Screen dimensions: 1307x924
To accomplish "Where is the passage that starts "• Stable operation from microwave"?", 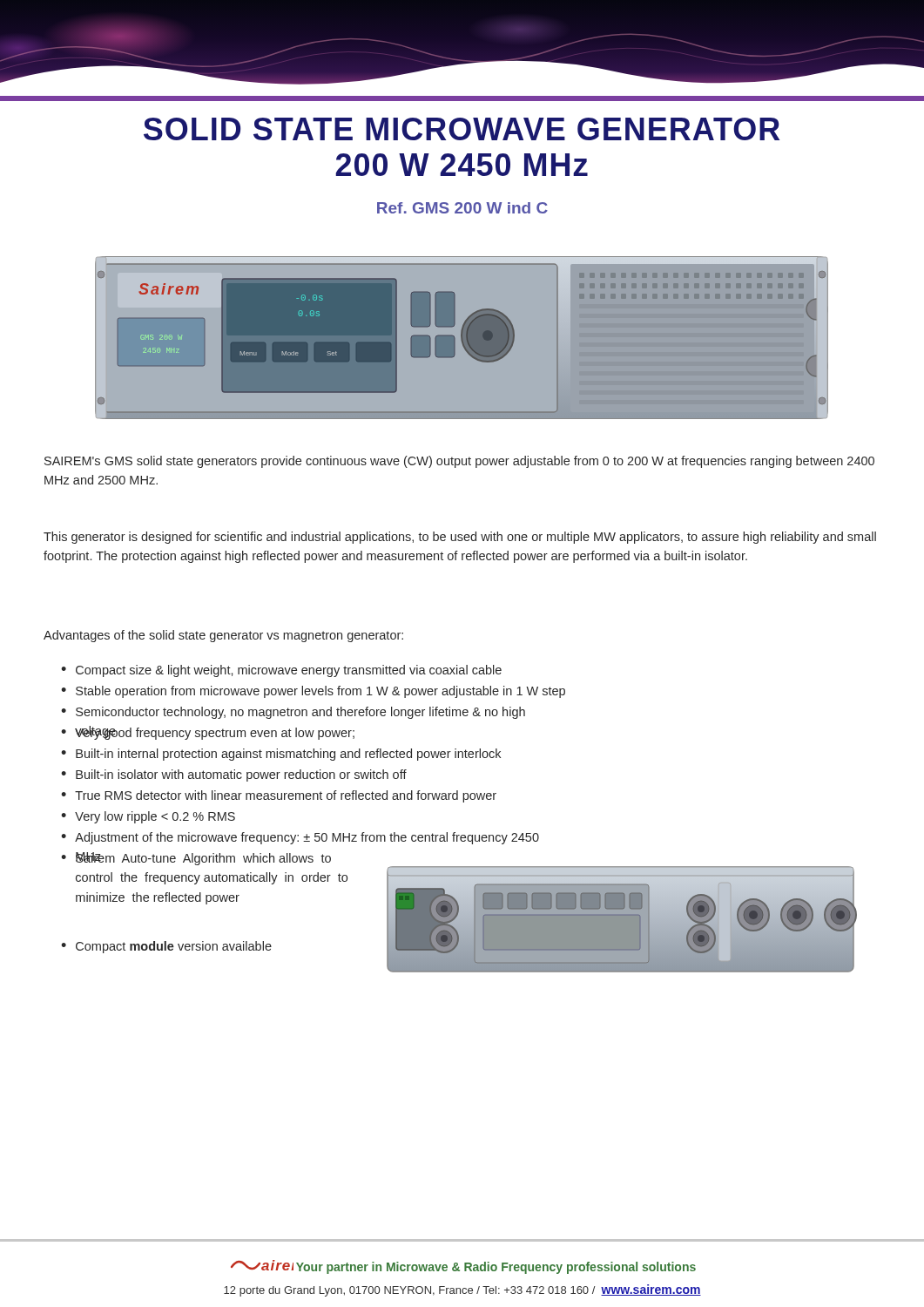I will 313,691.
